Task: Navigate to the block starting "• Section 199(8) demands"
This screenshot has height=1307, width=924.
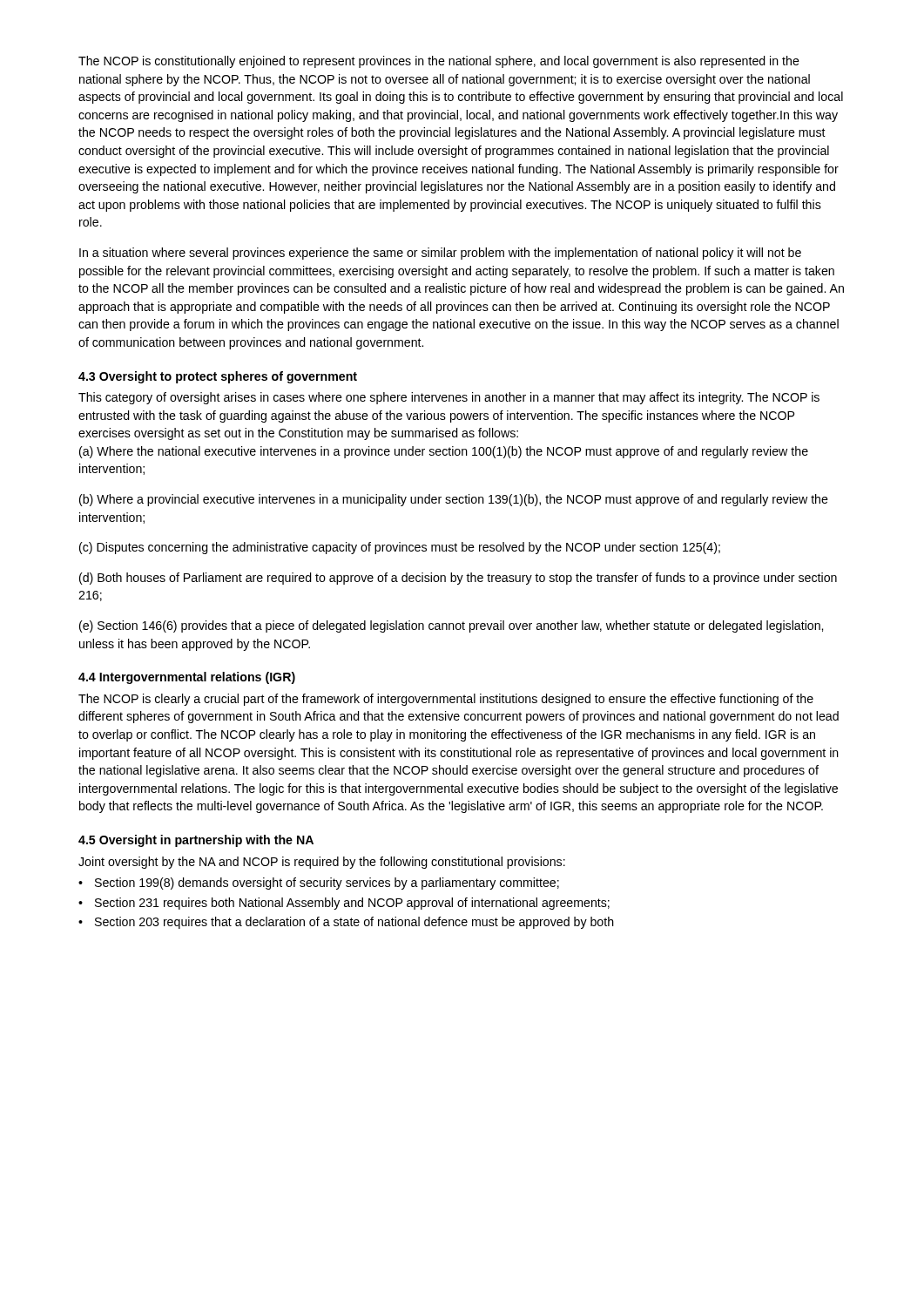Action: 462,883
